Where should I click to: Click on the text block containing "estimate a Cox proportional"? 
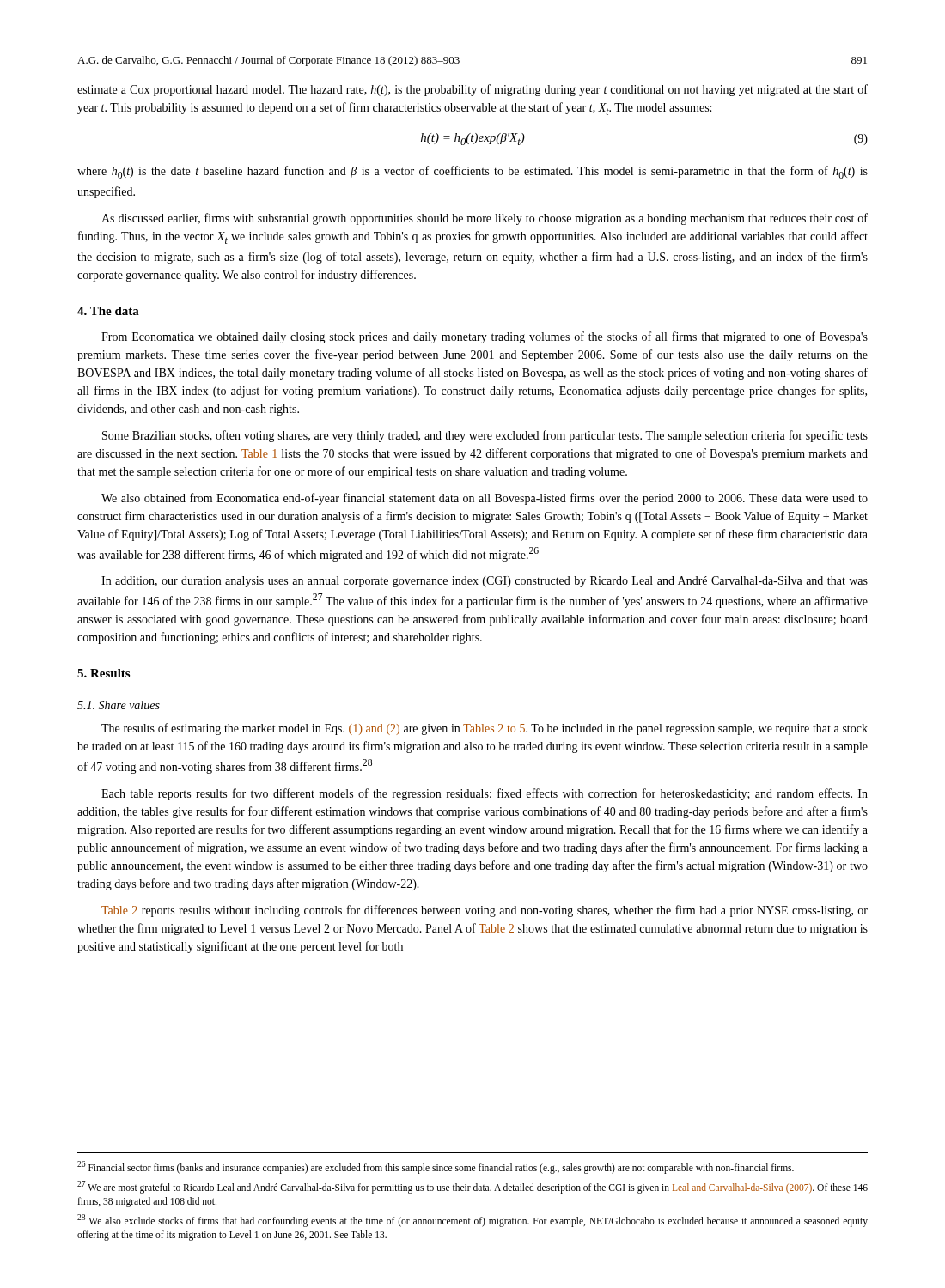[472, 100]
